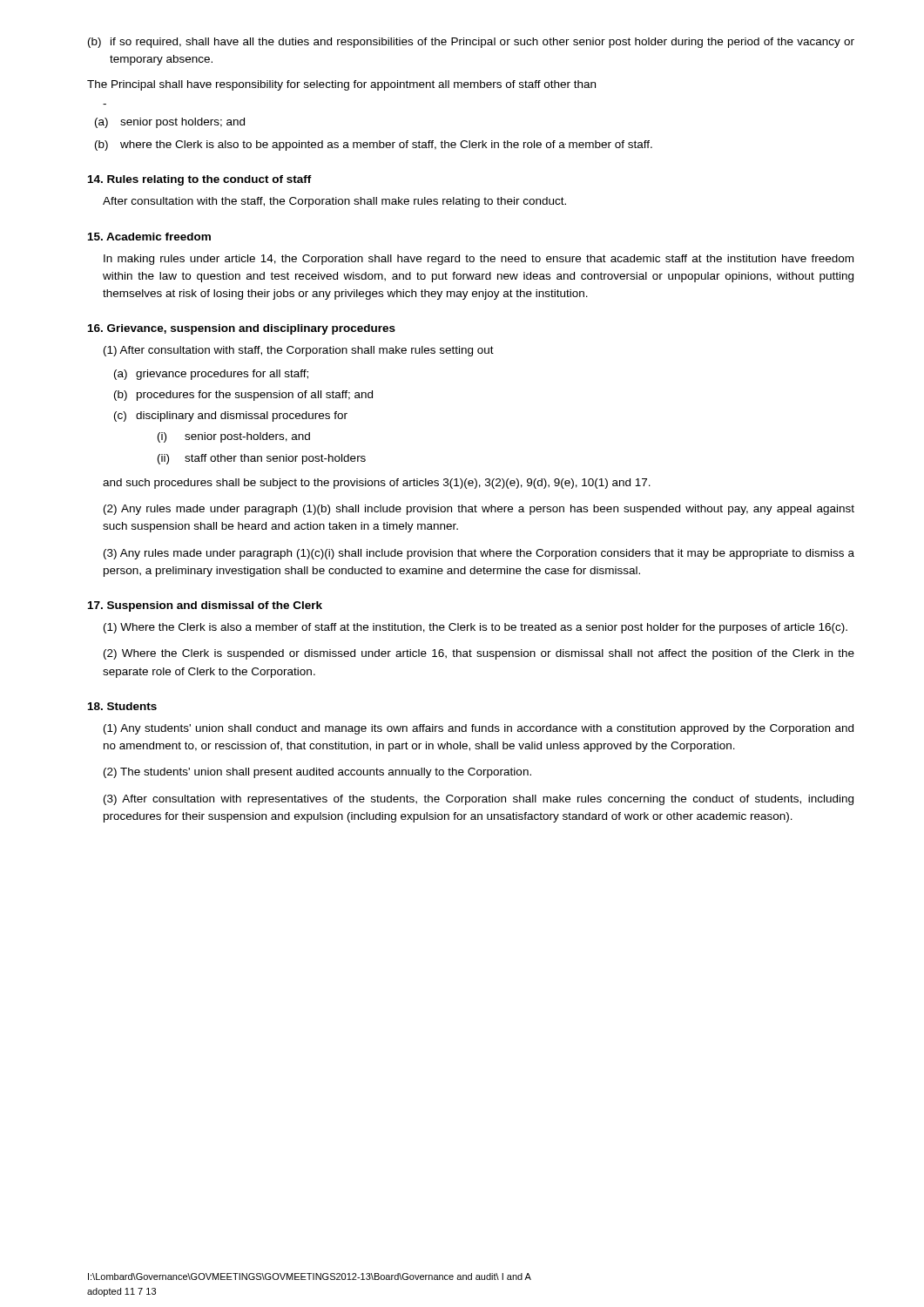Locate the block of text that opens with "(a) grievance procedures for"
The height and width of the screenshot is (1307, 924).
tap(211, 373)
